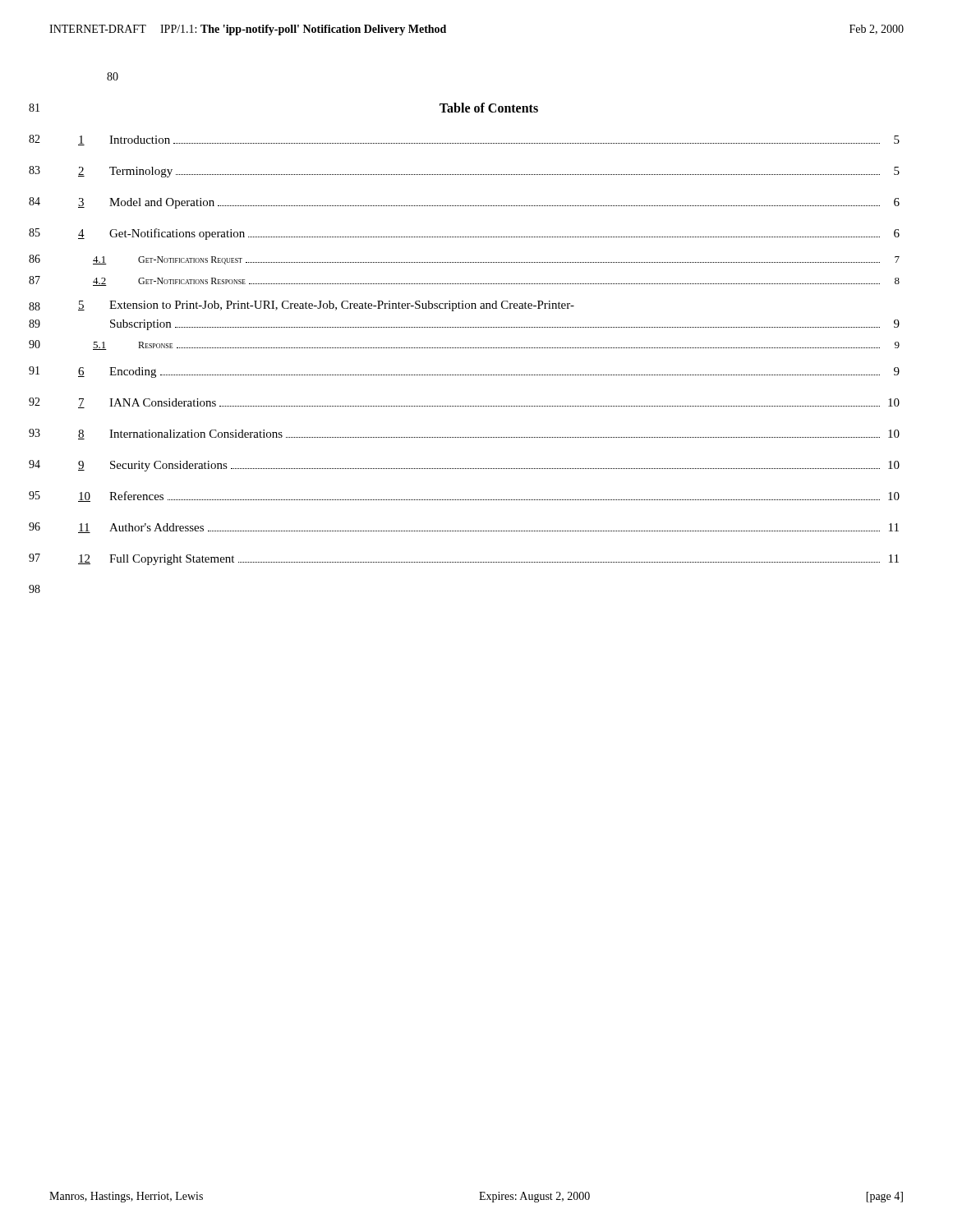Viewport: 953px width, 1232px height.
Task: Click where it says "11 Author's Addresses 11"
Action: pyautogui.click(x=489, y=527)
